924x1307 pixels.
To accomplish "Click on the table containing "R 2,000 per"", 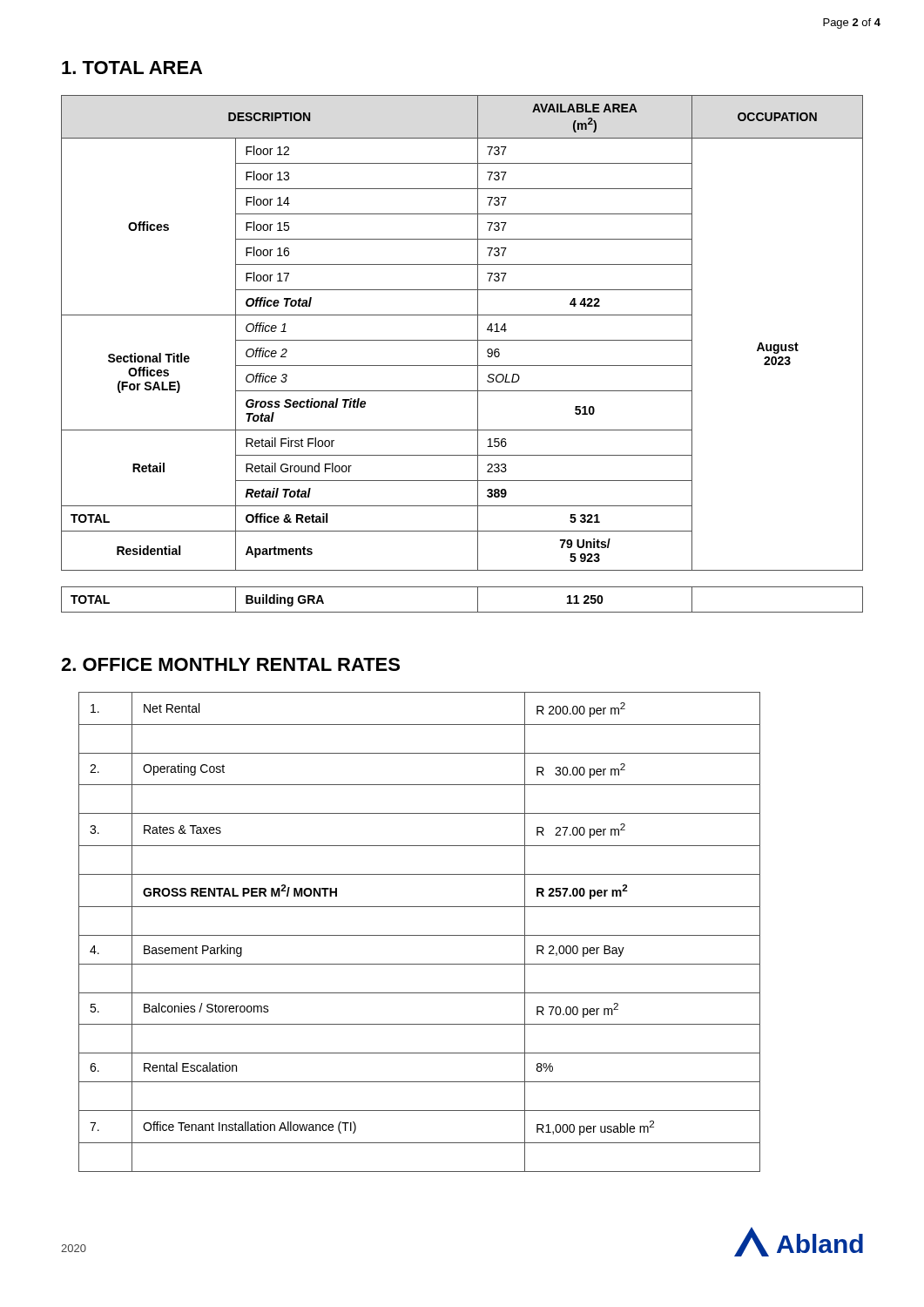I will pos(462,932).
